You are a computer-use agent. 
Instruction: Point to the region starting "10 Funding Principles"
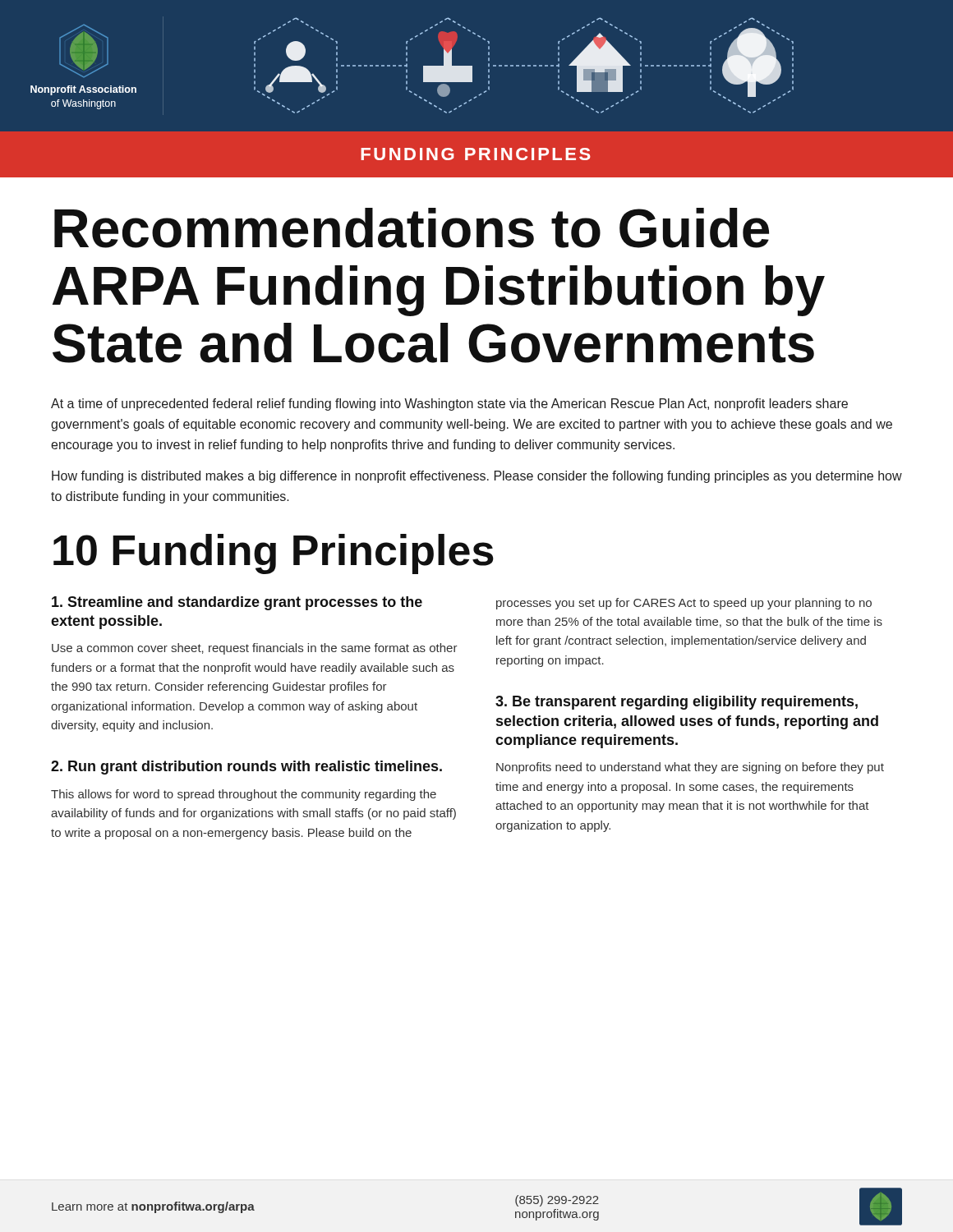point(273,550)
